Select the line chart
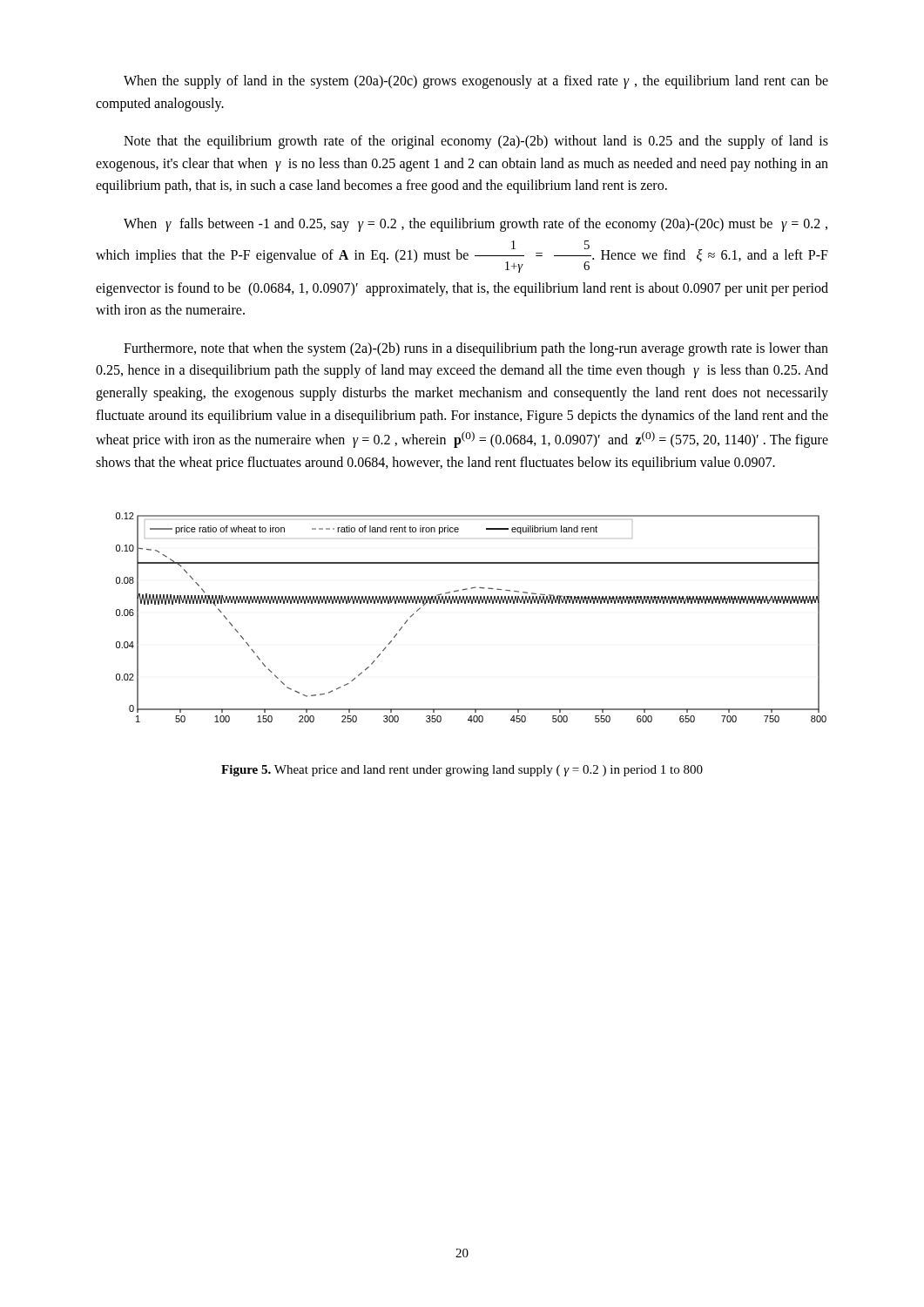Image resolution: width=924 pixels, height=1307 pixels. click(462, 625)
